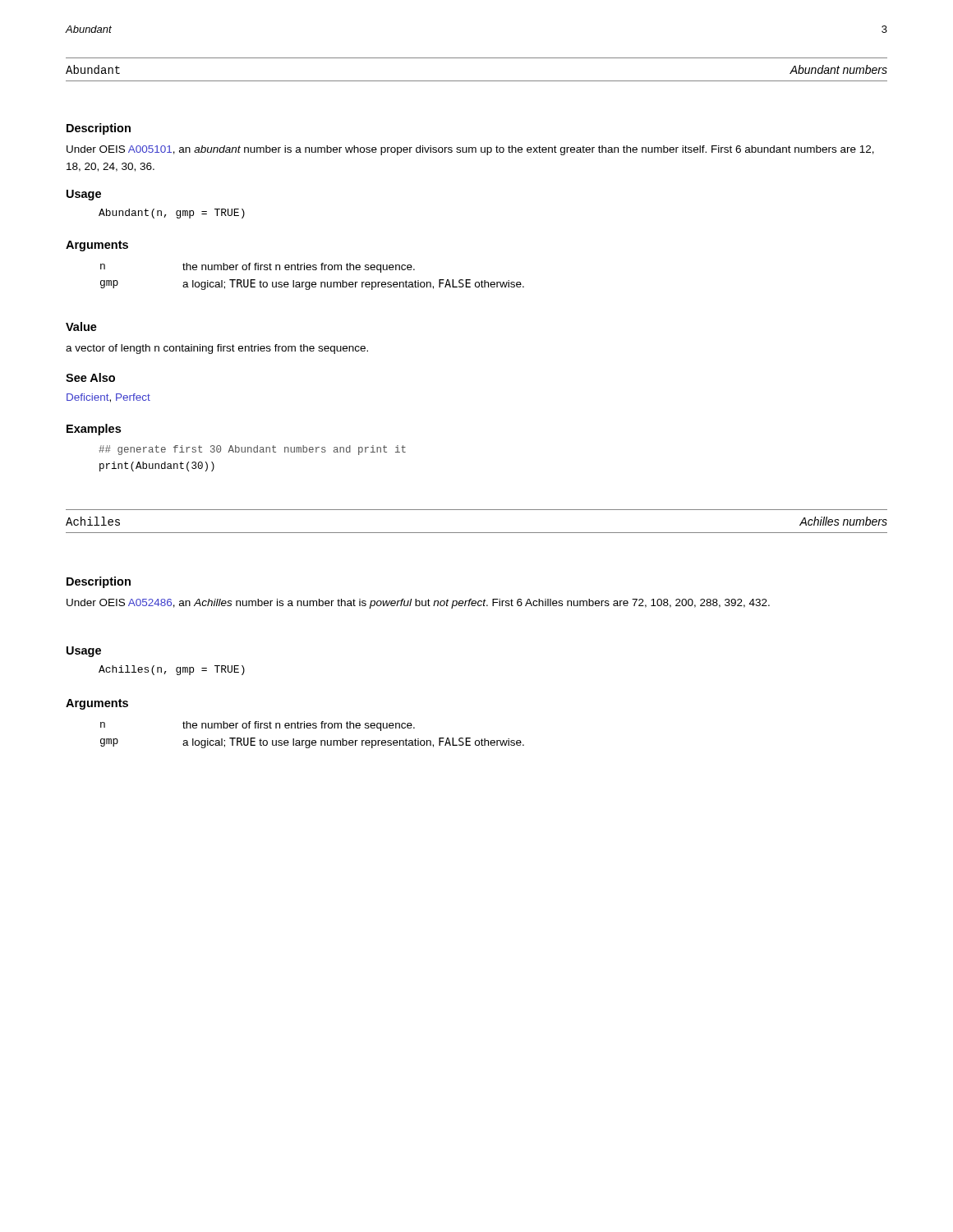Click on the passage starting "generate first 30 Abundant numbers and"
This screenshot has width=953, height=1232.
253,458
